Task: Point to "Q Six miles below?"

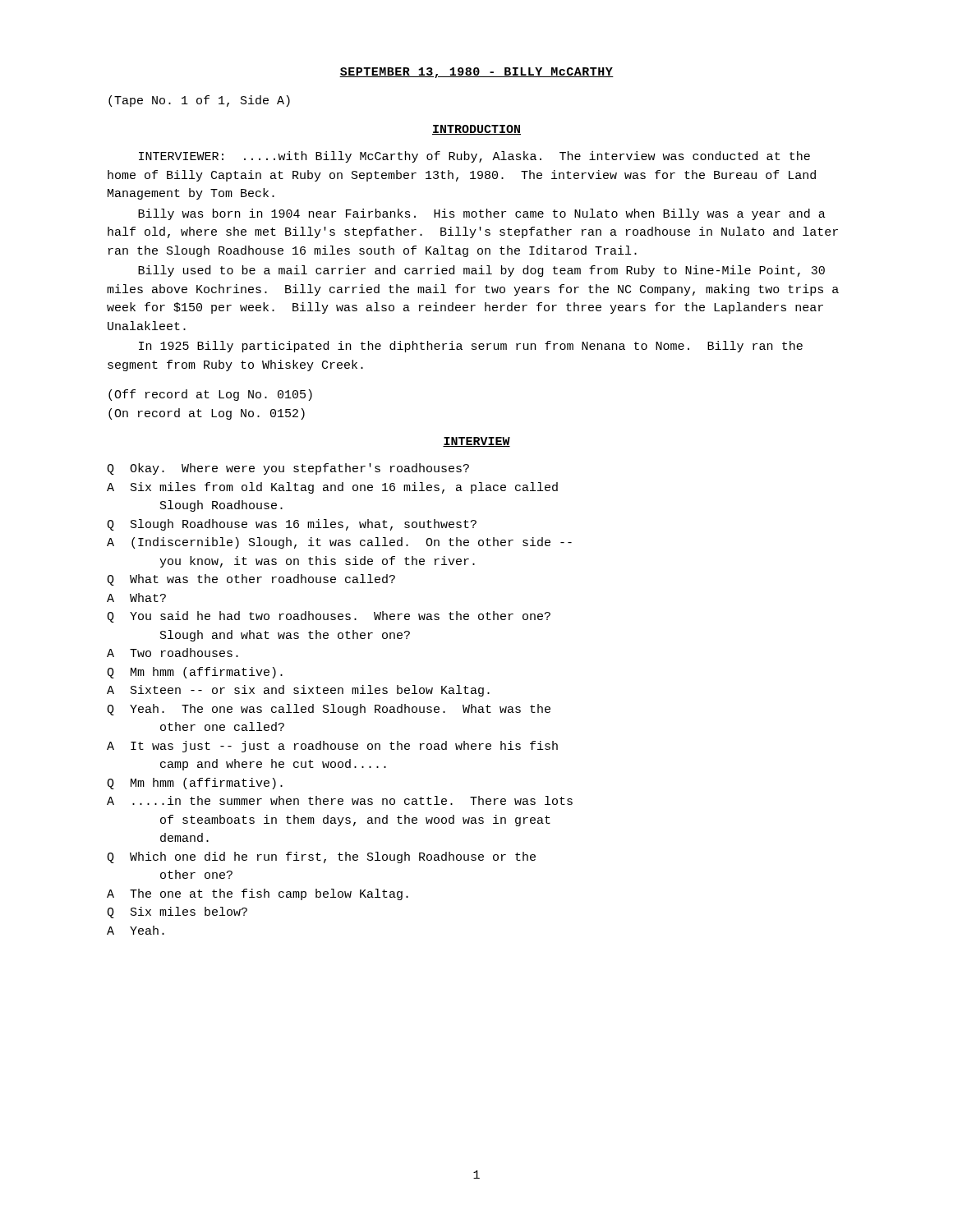Action: [x=177, y=913]
